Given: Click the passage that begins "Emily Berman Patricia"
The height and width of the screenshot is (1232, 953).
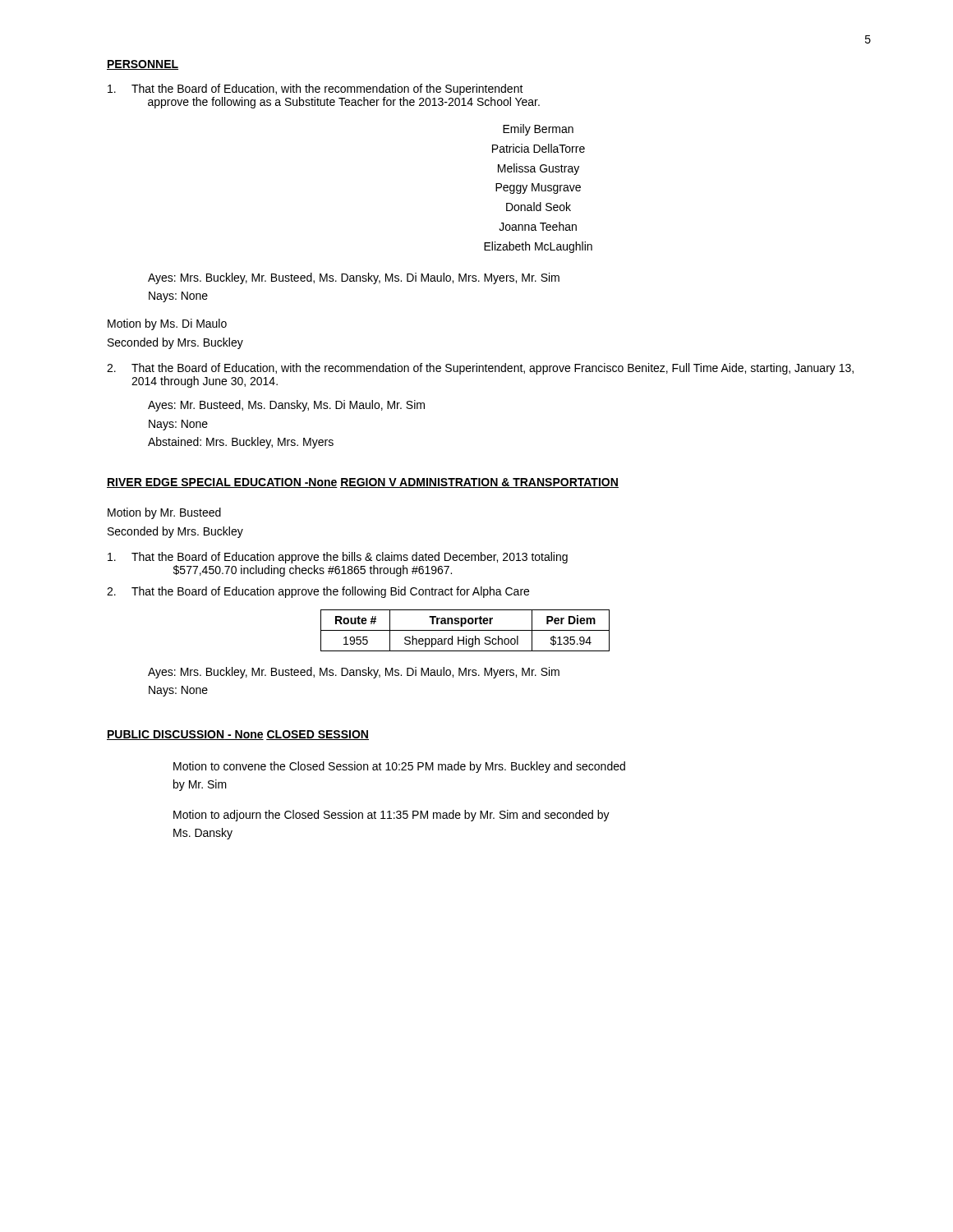Looking at the screenshot, I should 538,188.
